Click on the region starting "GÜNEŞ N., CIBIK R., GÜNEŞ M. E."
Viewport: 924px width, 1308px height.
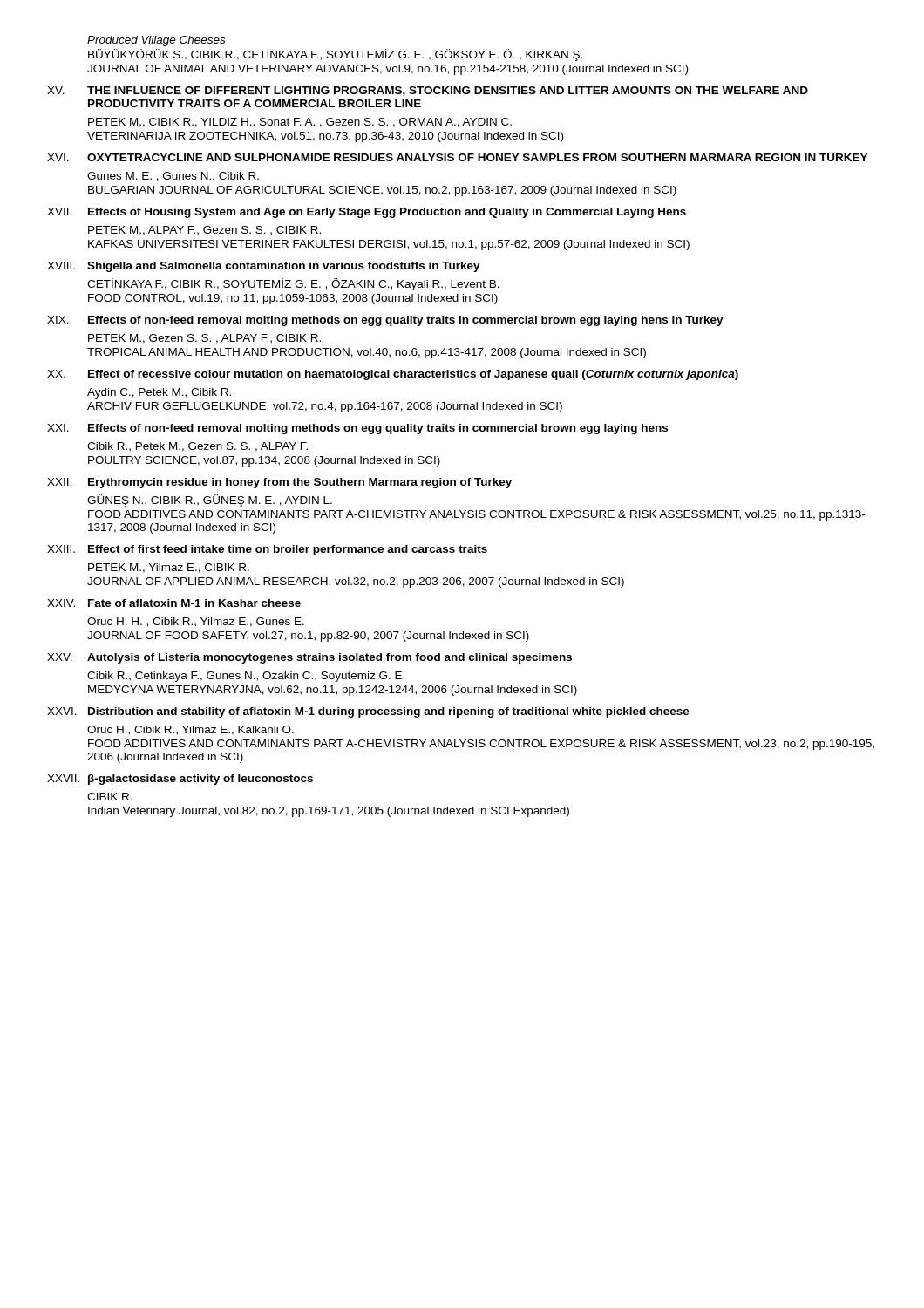coord(210,500)
